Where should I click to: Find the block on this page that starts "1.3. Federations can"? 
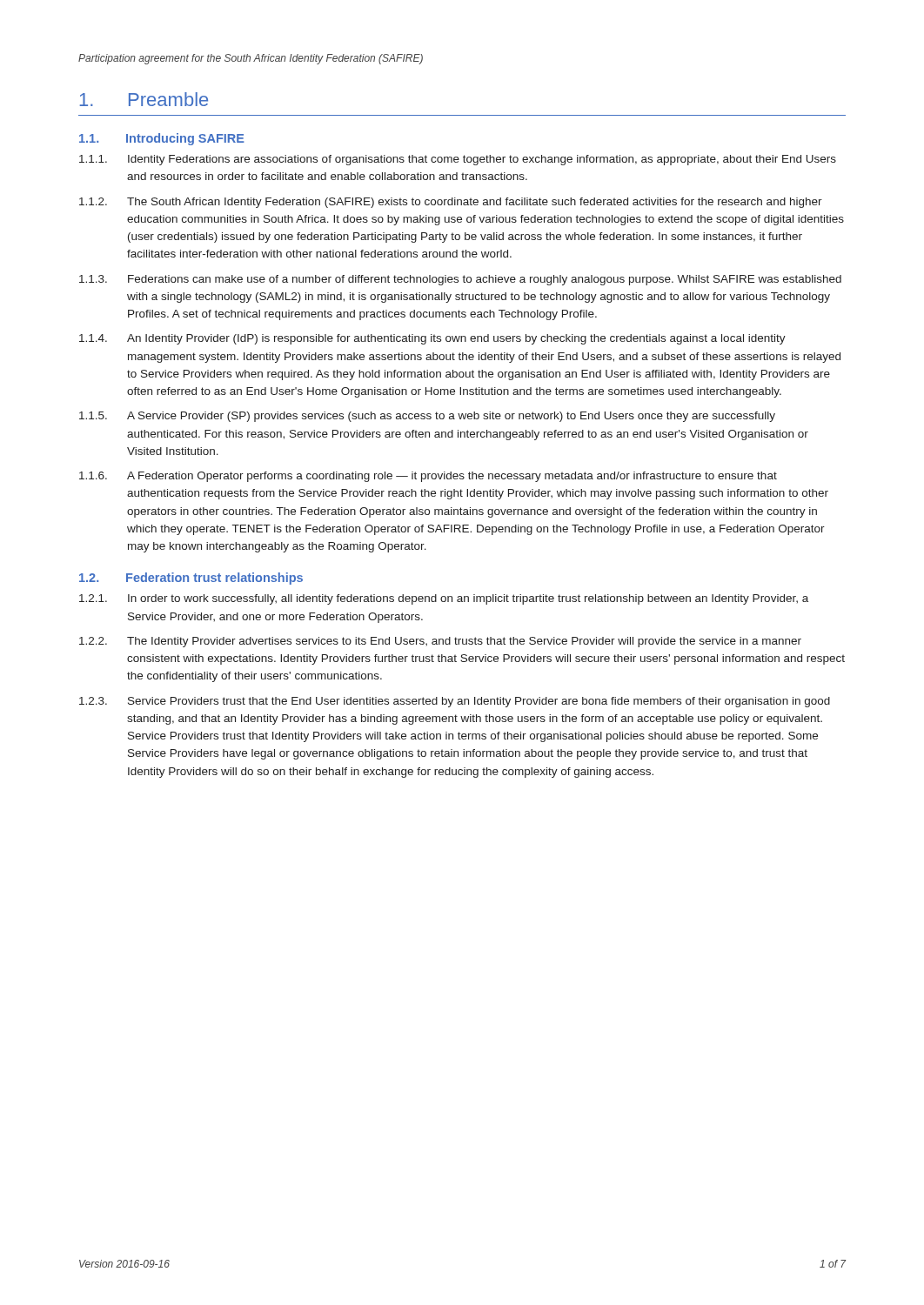click(462, 297)
